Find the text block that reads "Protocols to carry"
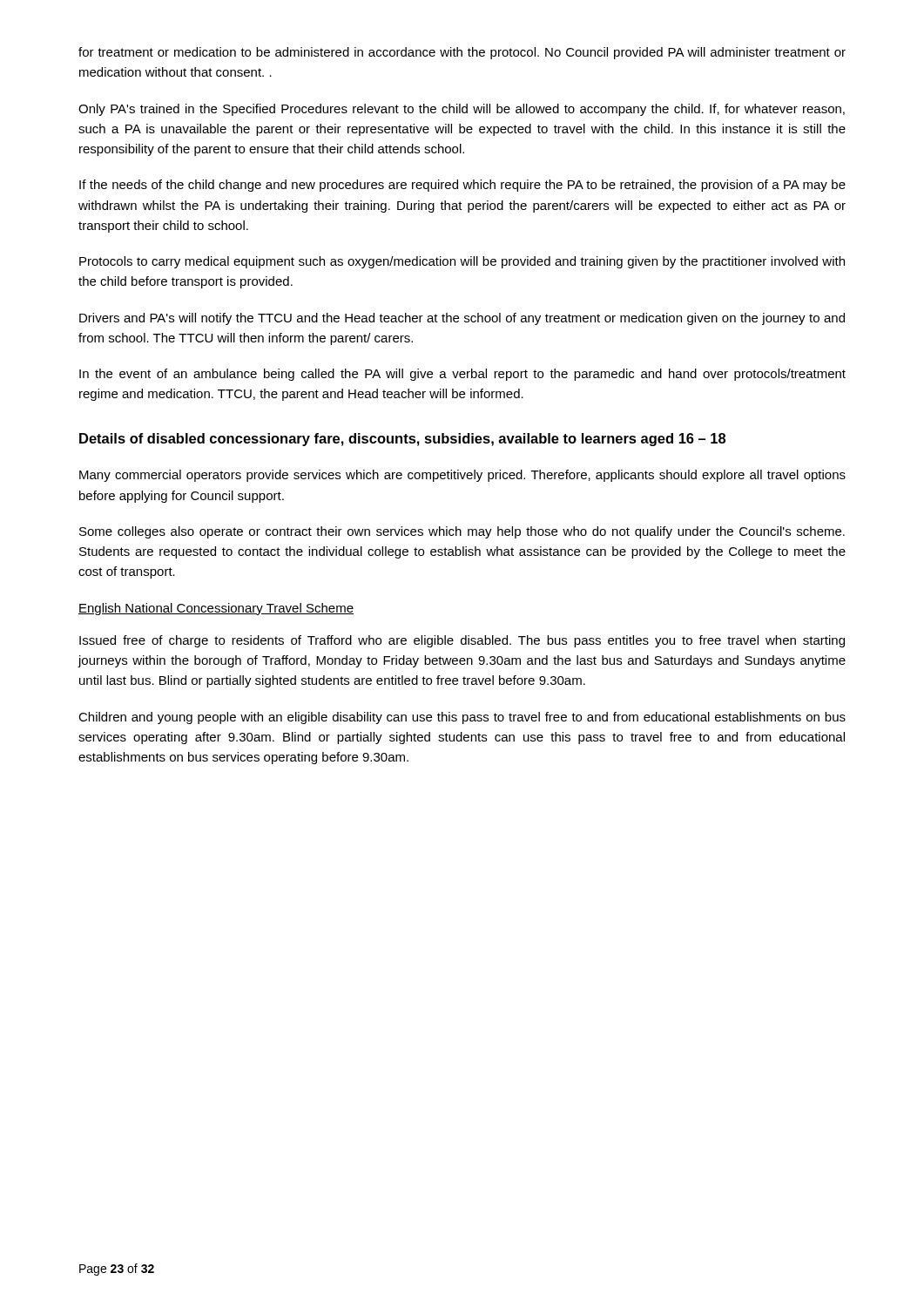Screen dimensions: 1307x924 tap(462, 271)
